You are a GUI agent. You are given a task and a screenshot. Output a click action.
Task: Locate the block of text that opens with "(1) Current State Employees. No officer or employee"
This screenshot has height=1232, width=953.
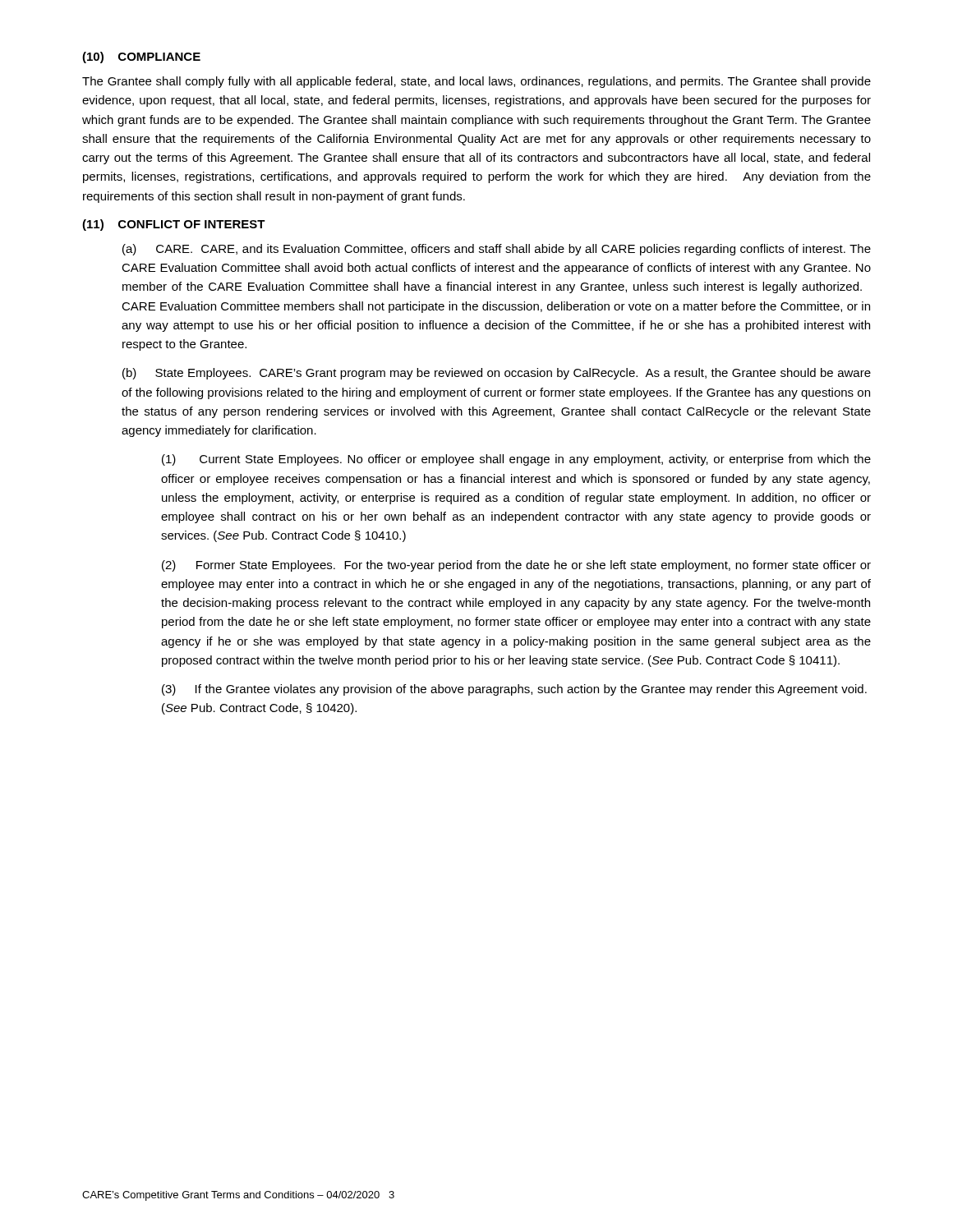(516, 497)
